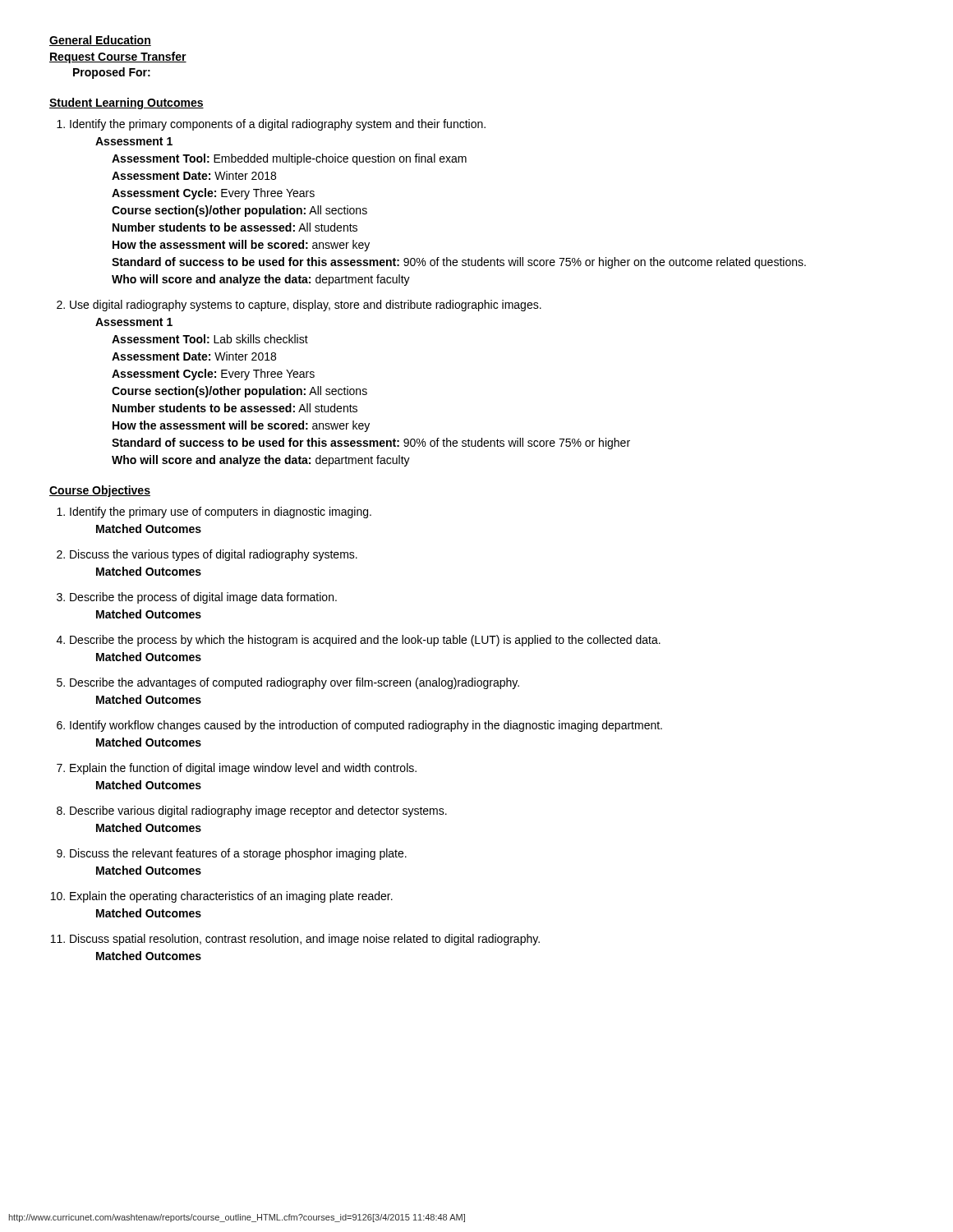The width and height of the screenshot is (953, 1232).
Task: Point to the block beginning "Use digital radiography systems to capture, display, store"
Action: pyautogui.click(x=306, y=306)
